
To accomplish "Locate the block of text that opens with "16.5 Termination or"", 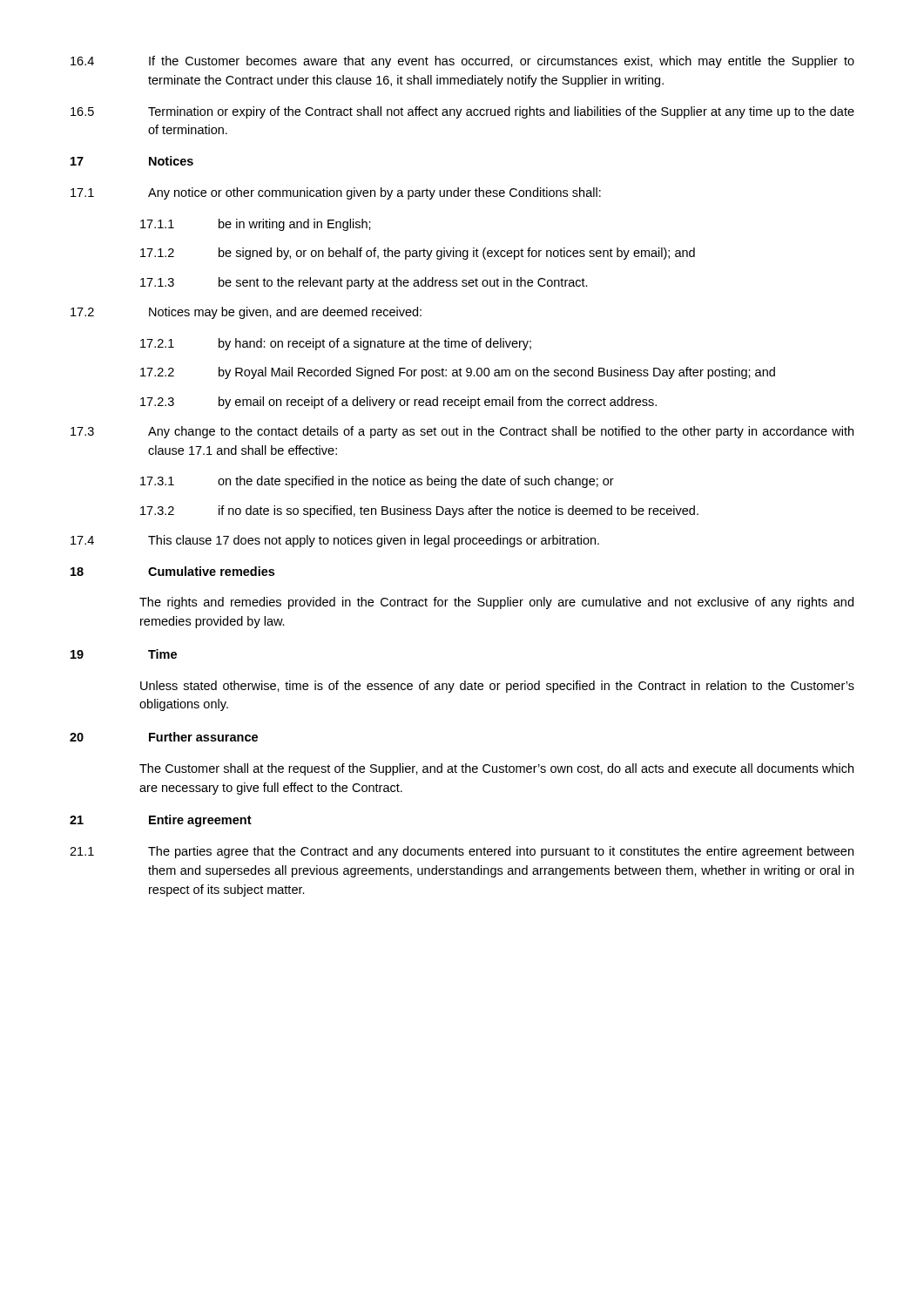I will tap(462, 121).
